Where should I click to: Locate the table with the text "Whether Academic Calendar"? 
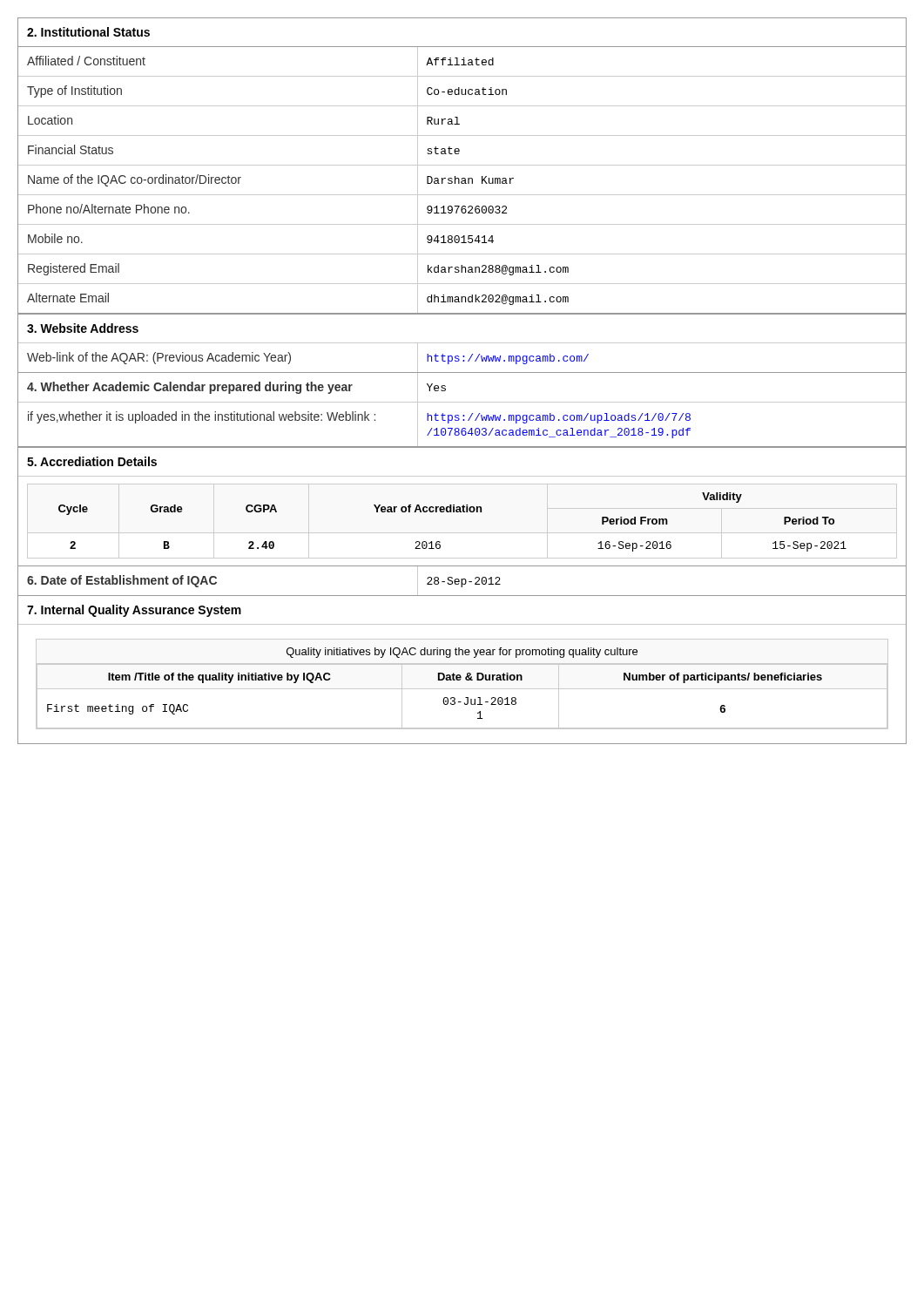pos(462,410)
